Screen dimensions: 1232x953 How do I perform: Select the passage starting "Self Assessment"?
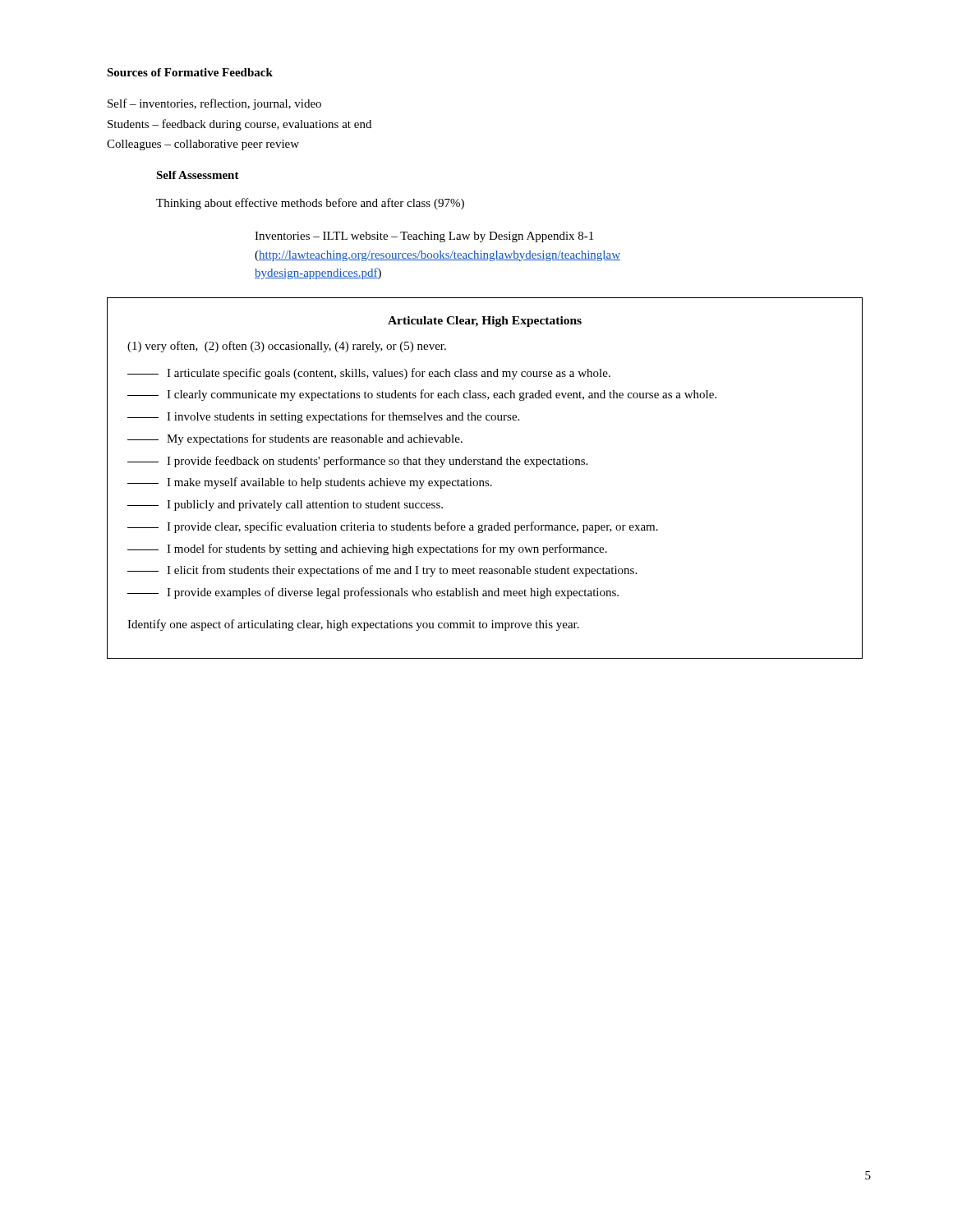click(x=197, y=175)
